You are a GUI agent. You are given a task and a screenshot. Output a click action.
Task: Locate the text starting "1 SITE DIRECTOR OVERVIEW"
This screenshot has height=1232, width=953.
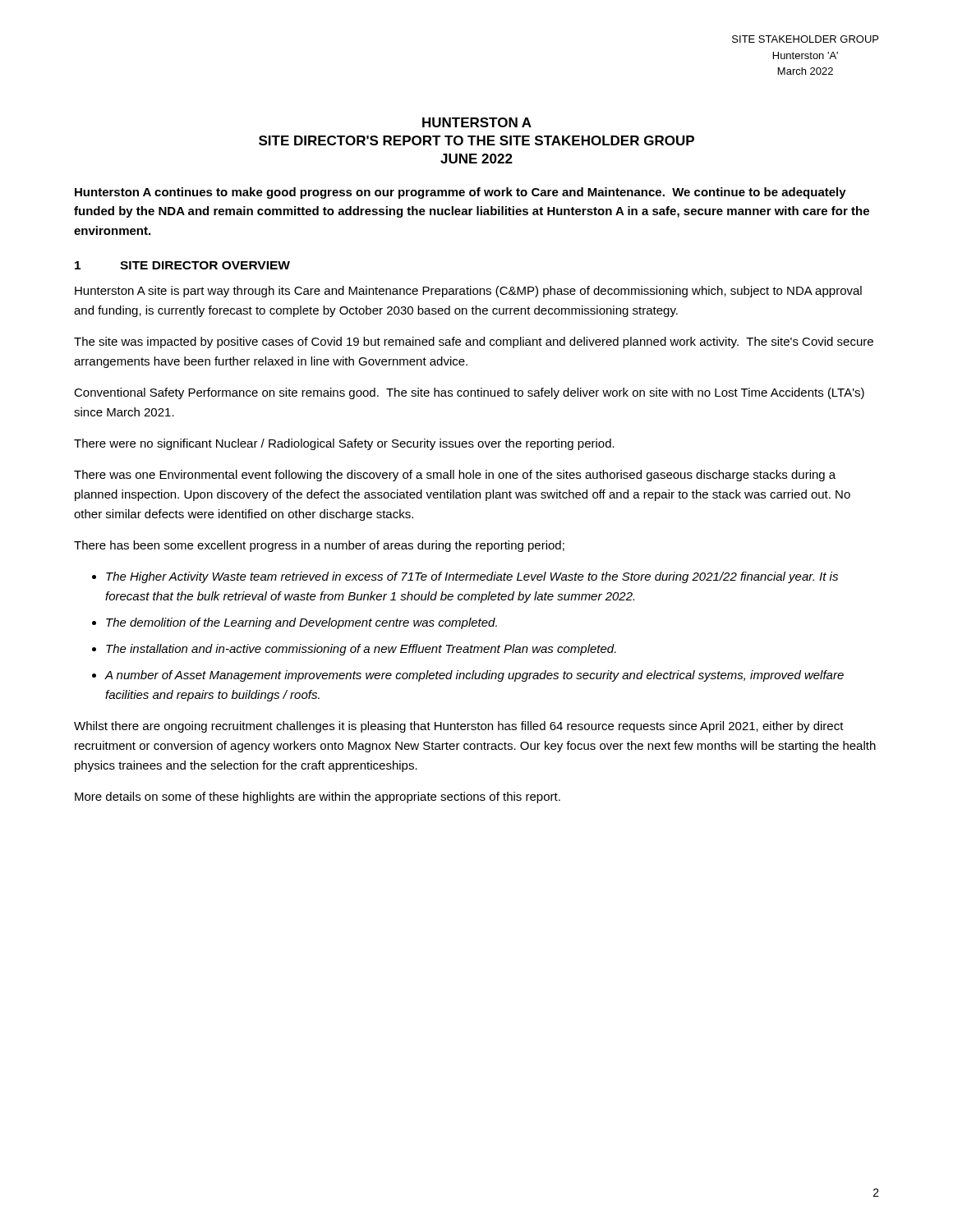coord(182,265)
